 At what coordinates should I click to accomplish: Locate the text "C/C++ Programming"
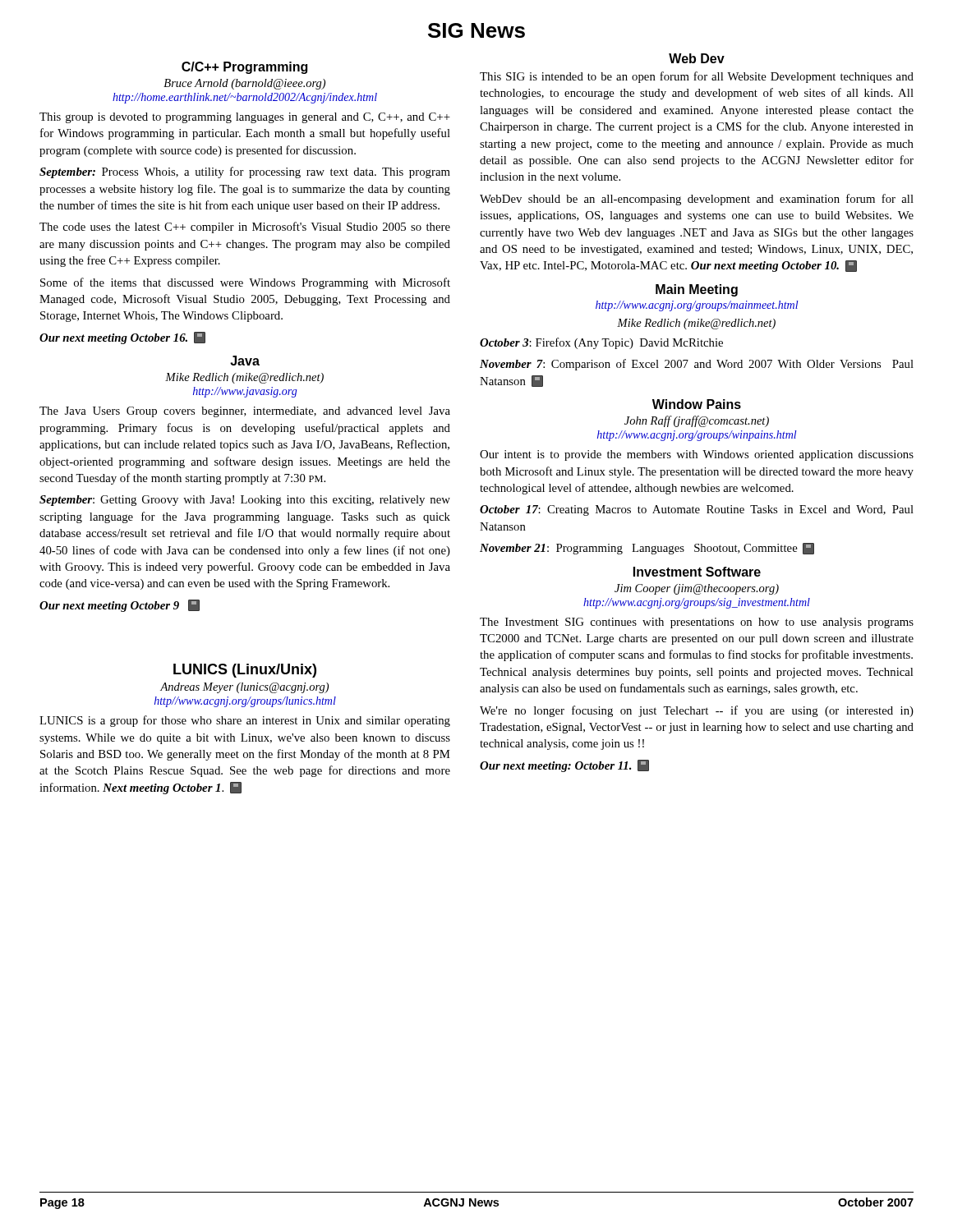pos(245,67)
